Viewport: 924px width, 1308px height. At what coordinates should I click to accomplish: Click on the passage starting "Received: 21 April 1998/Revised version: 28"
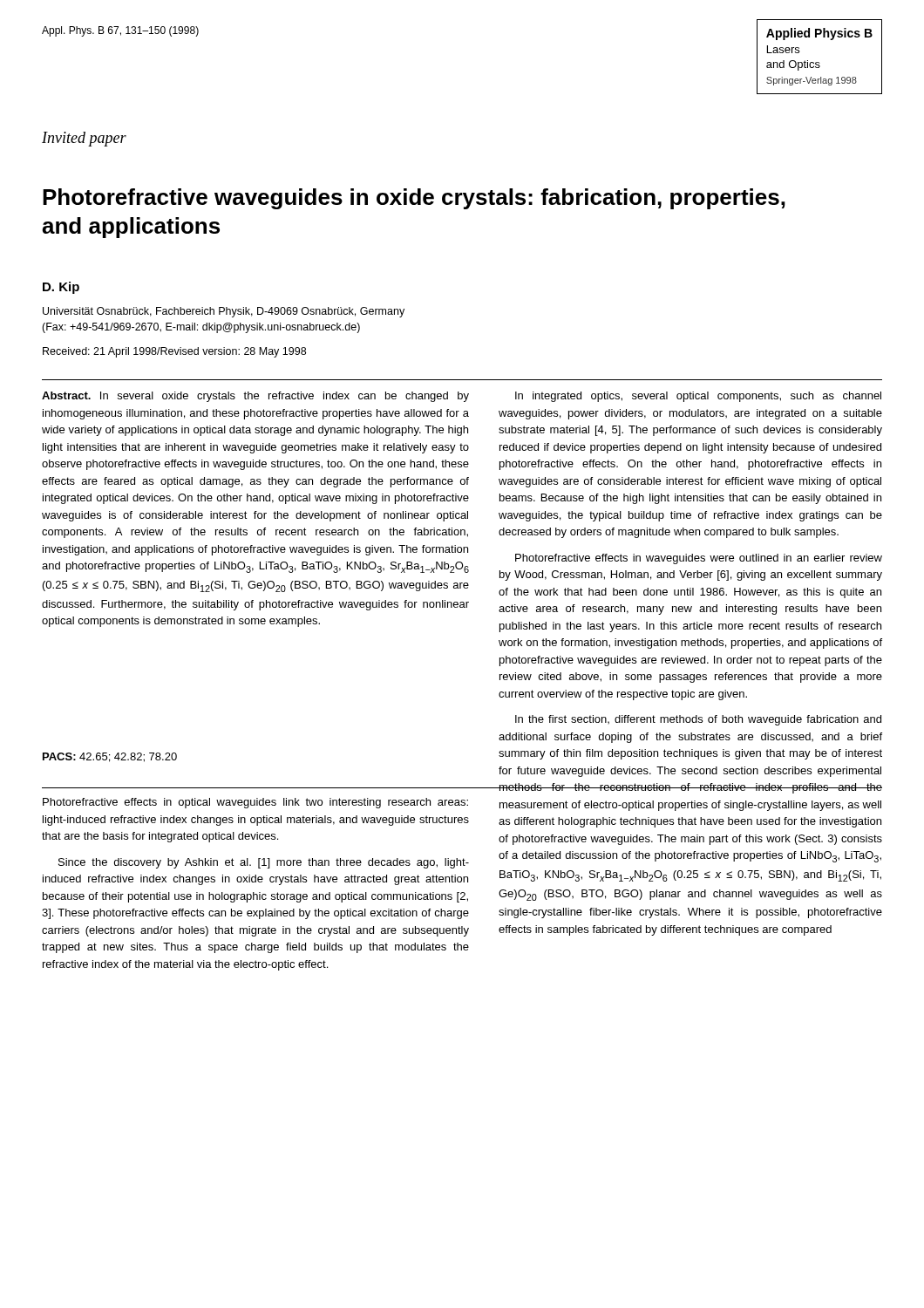(174, 351)
